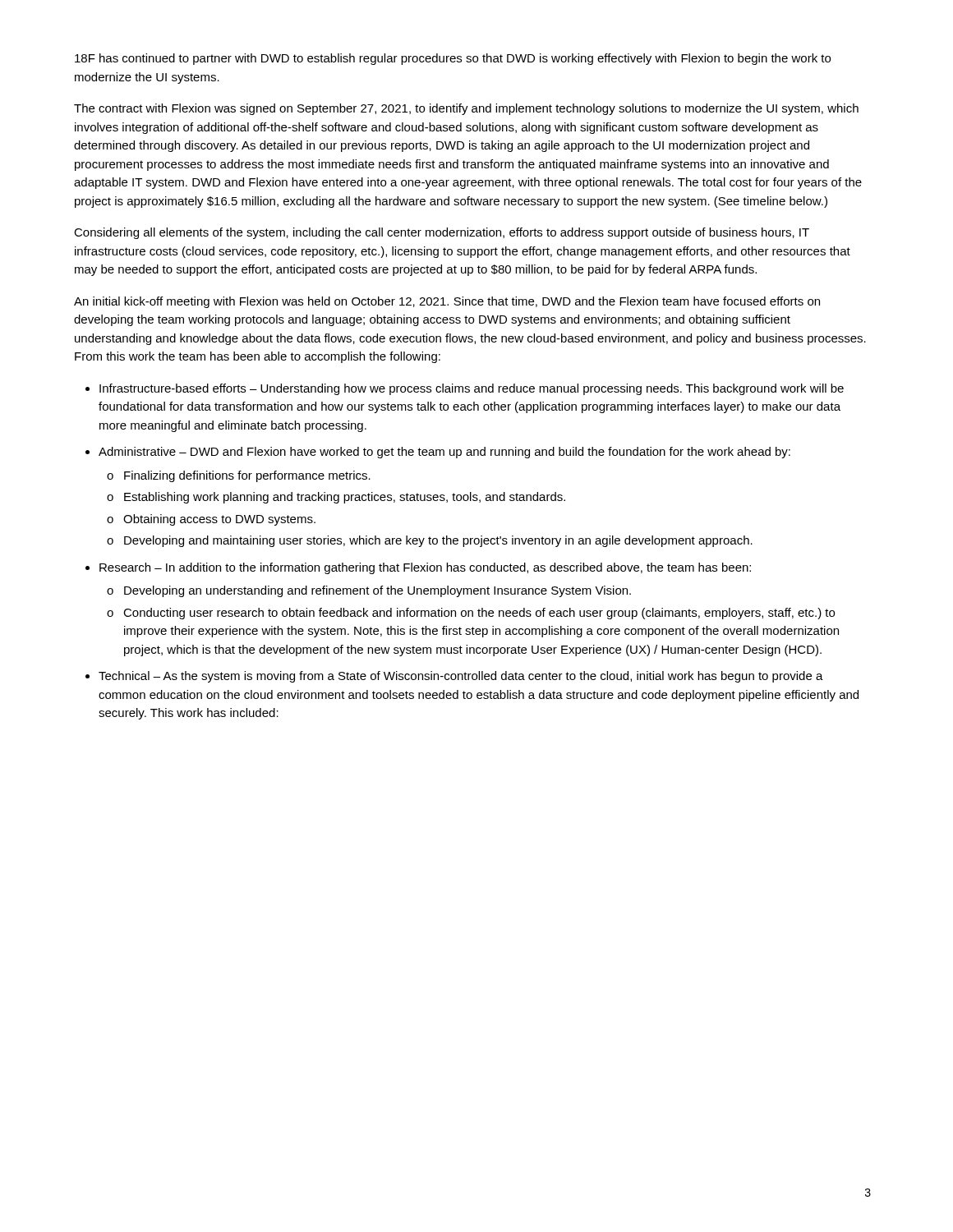This screenshot has height=1232, width=953.
Task: Point to the block beginning "An initial kick-off"
Action: [x=470, y=328]
